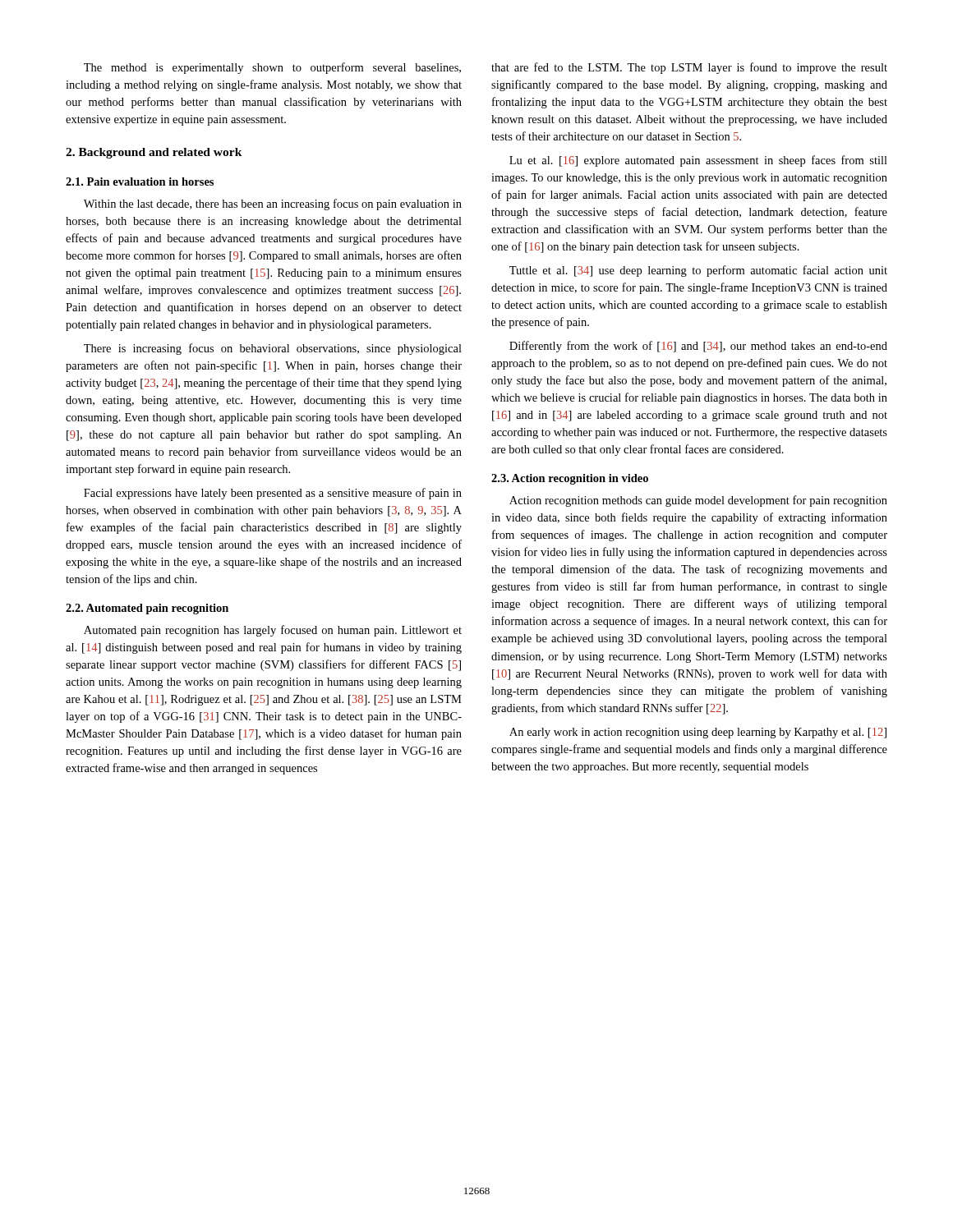
Task: Locate the text block that says "Automated pain recognition has largely focused"
Action: coord(264,699)
